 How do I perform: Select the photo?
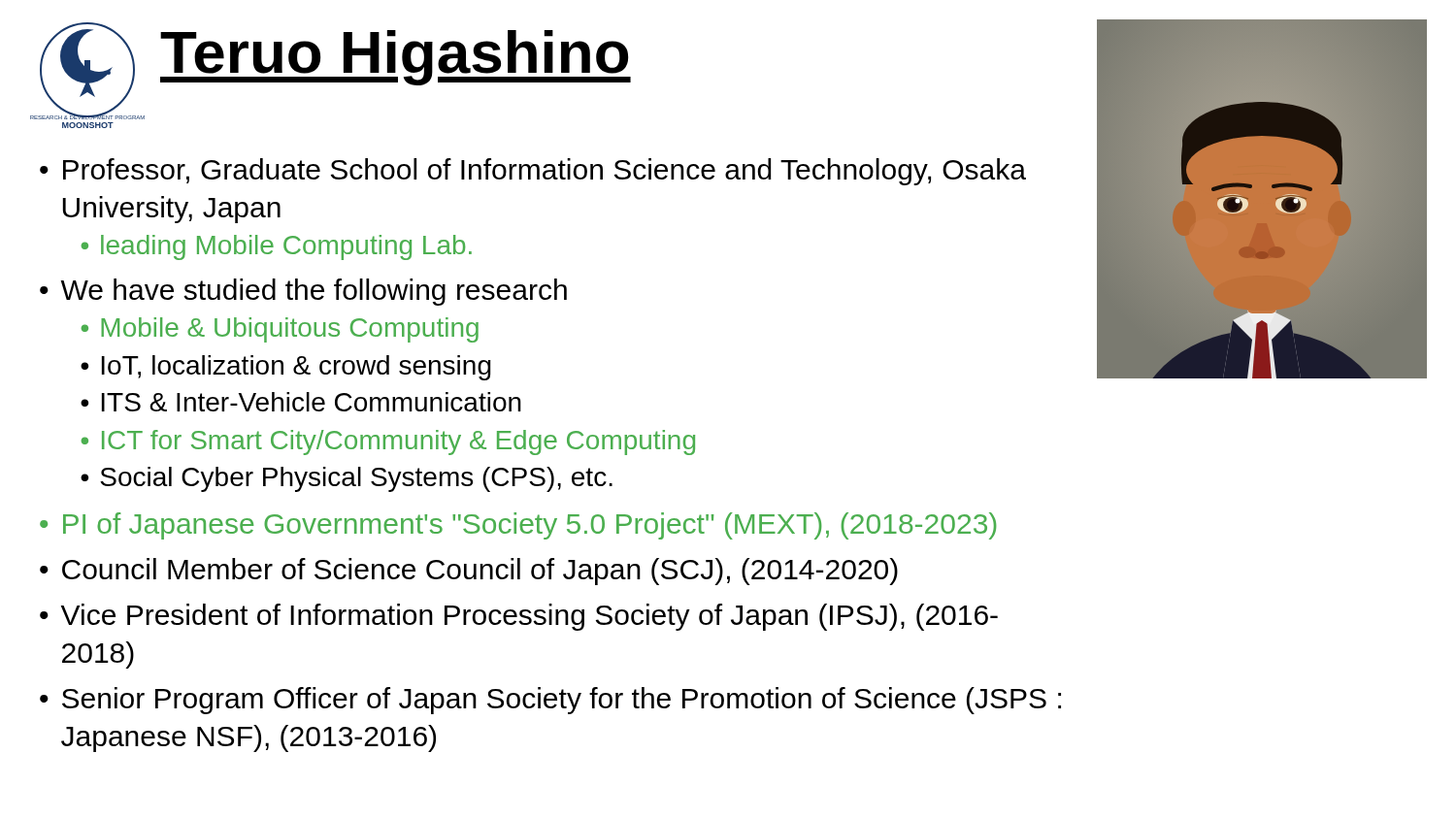[1262, 199]
